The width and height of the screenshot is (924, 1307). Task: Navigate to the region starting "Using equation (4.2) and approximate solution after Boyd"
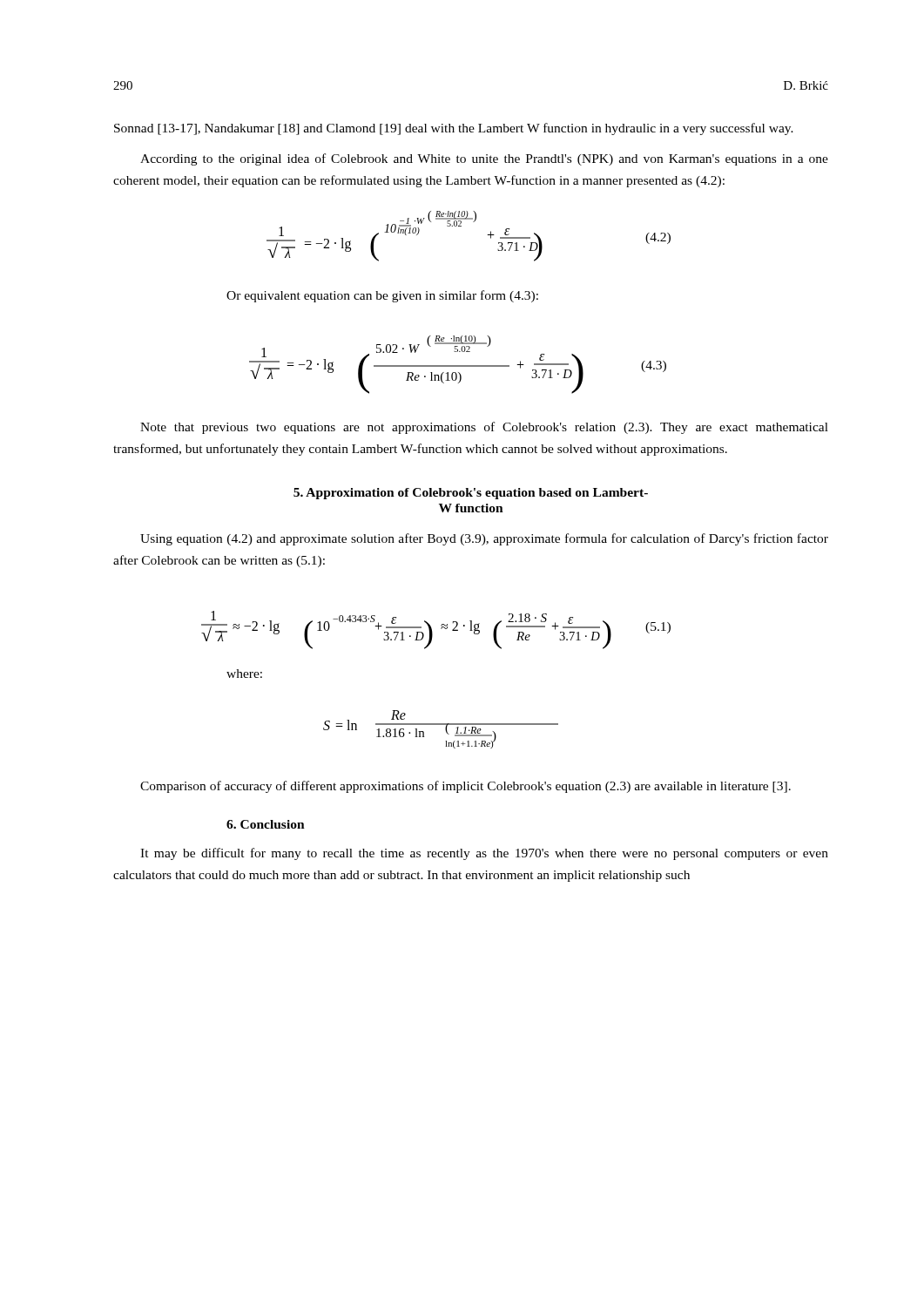tap(471, 549)
